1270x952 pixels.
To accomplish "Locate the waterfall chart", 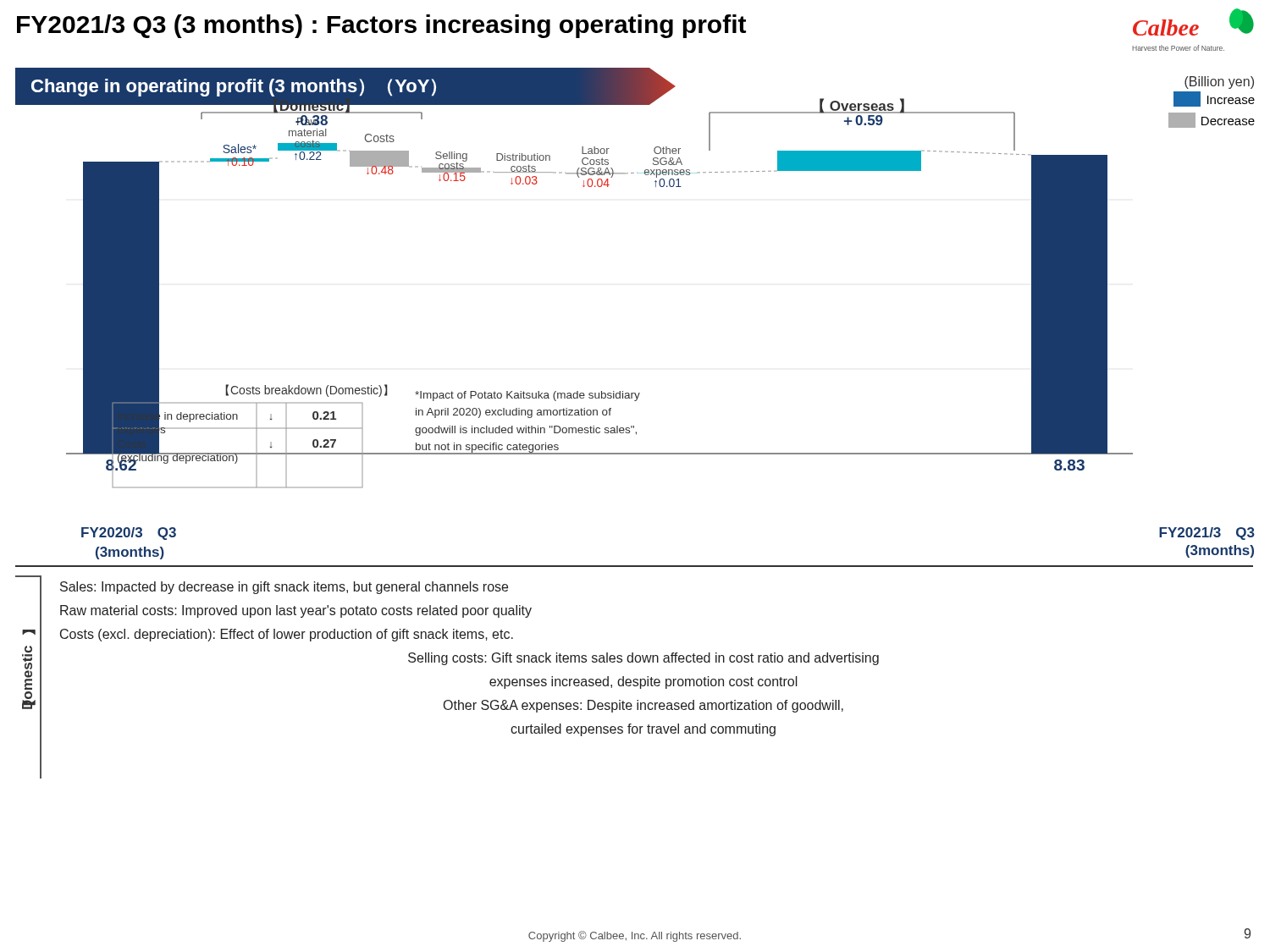I will pyautogui.click(x=582, y=289).
